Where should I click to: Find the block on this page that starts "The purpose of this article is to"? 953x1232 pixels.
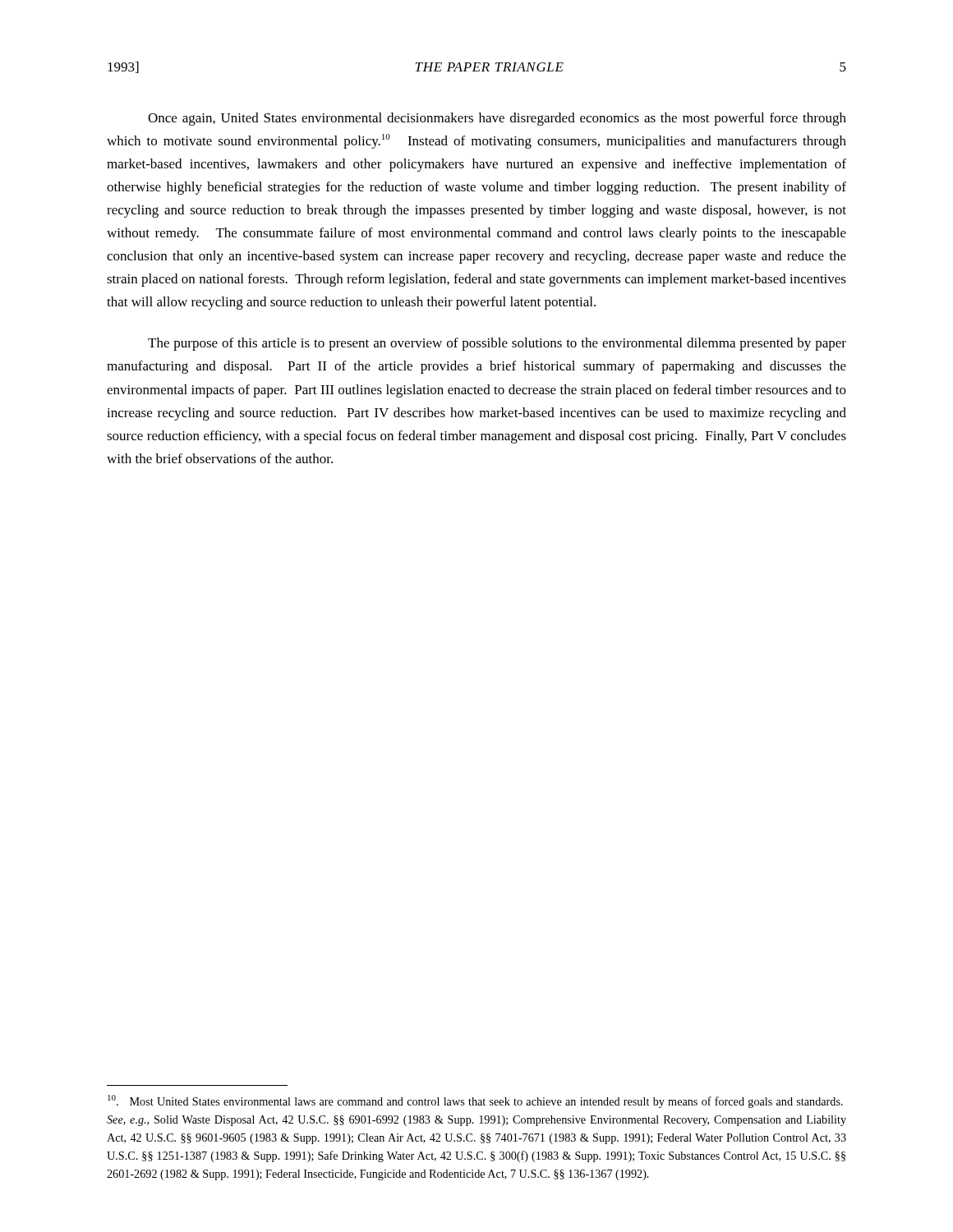476,401
